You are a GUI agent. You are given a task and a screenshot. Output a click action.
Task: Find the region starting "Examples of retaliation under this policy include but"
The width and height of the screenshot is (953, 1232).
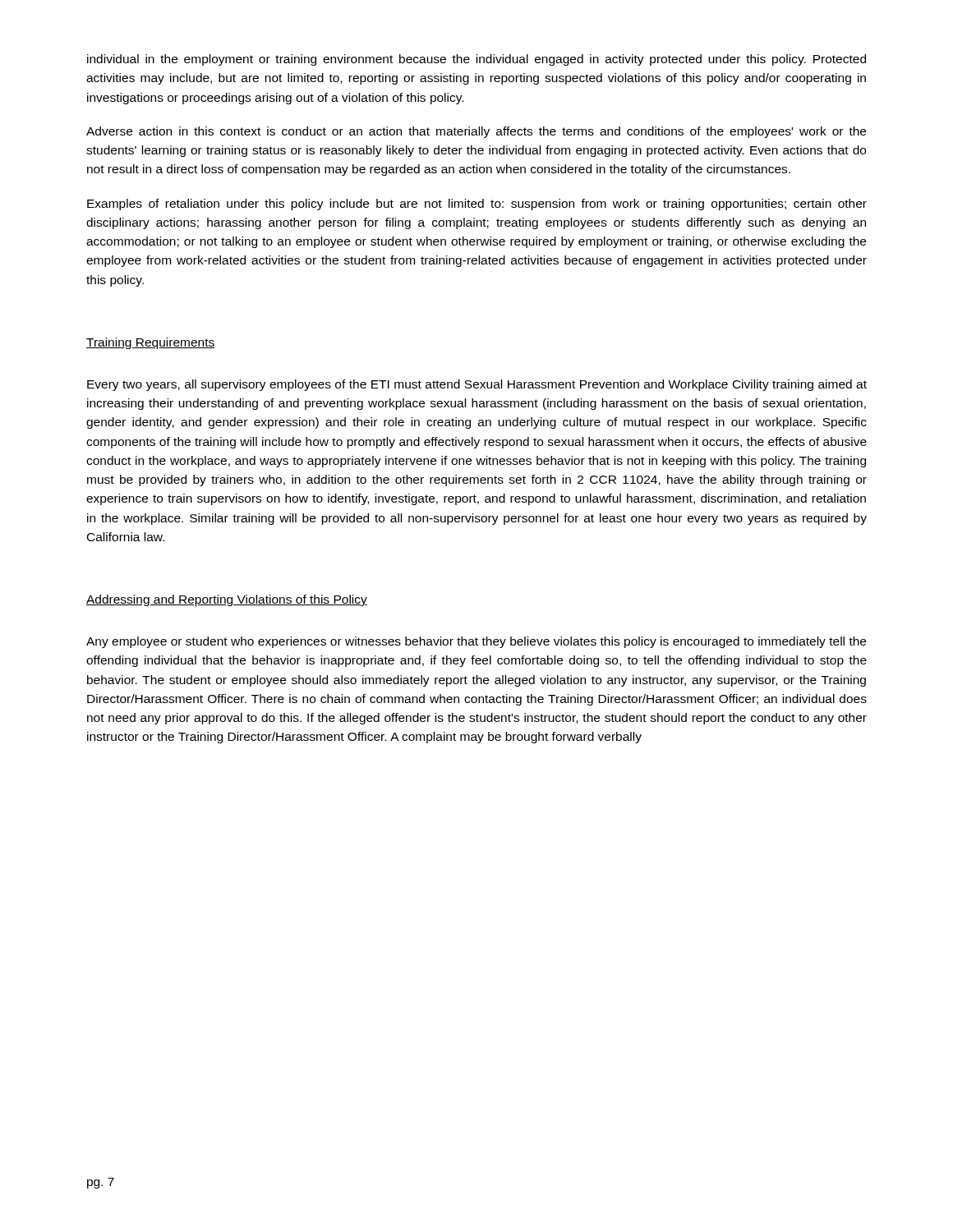[x=476, y=241]
